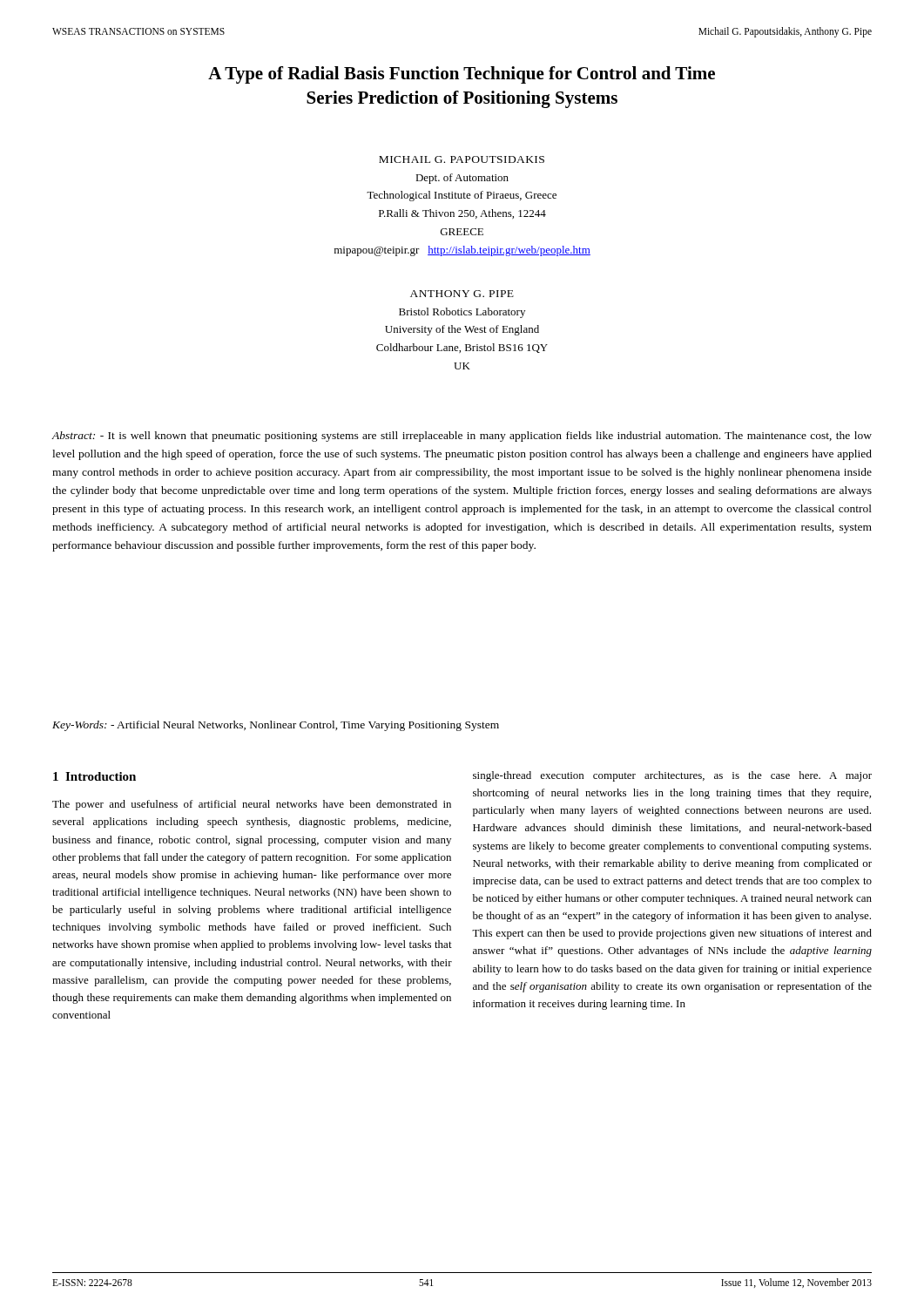Image resolution: width=924 pixels, height=1307 pixels.
Task: Click the passage that begins "single-thread execution computer"
Action: pyautogui.click(x=672, y=890)
